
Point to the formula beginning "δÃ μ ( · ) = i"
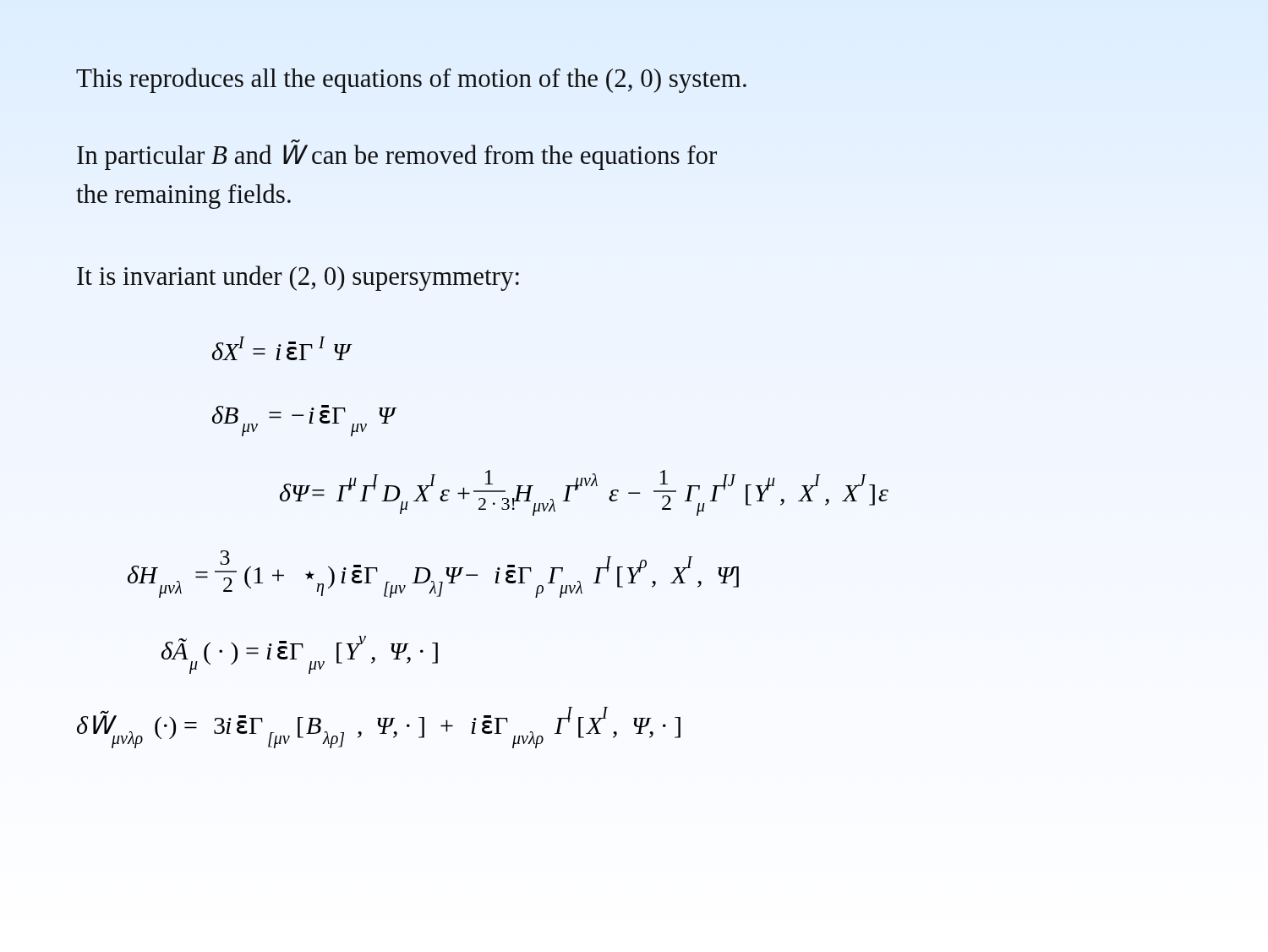[x=456, y=649]
